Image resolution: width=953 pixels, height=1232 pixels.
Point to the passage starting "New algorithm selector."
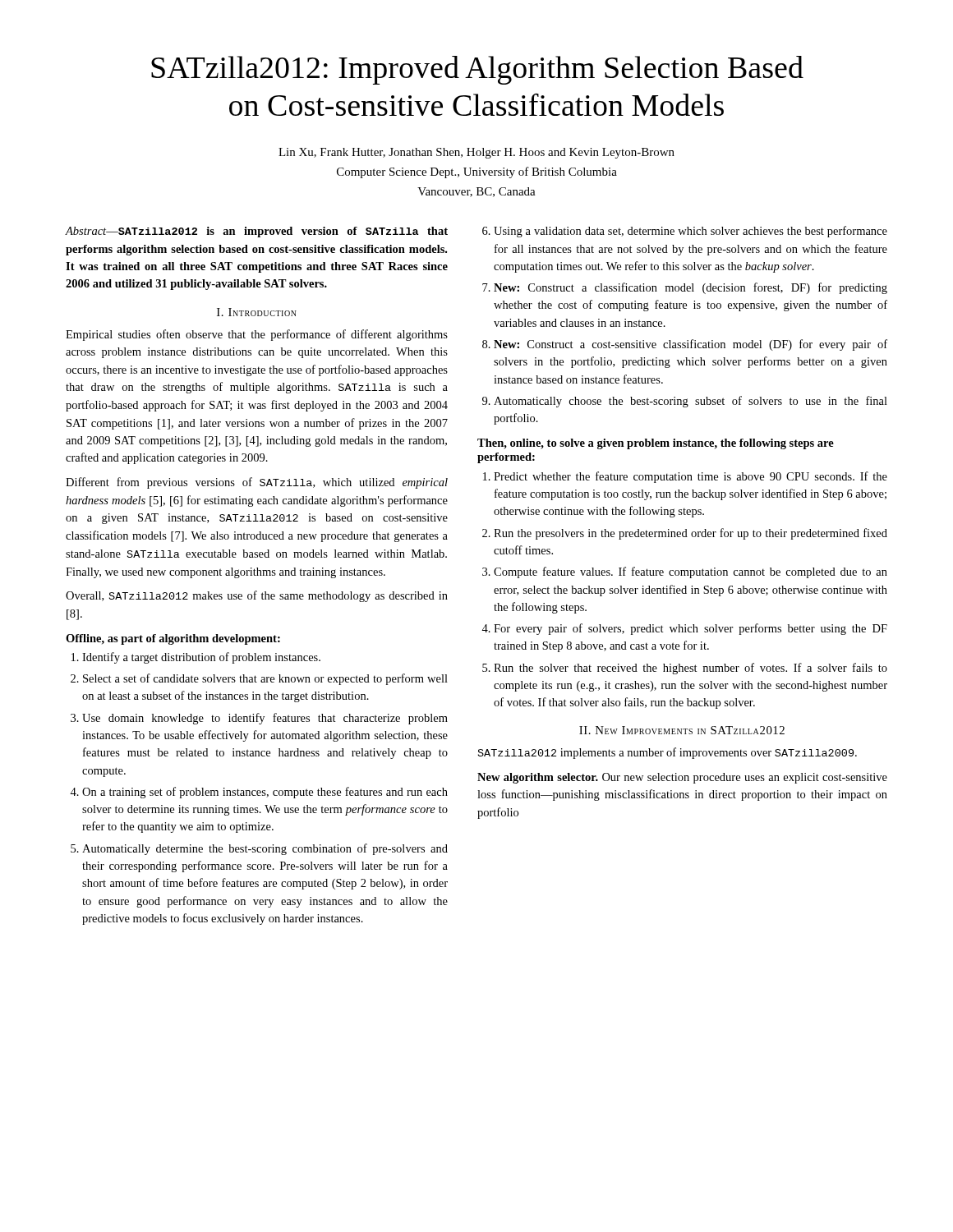pyautogui.click(x=682, y=794)
